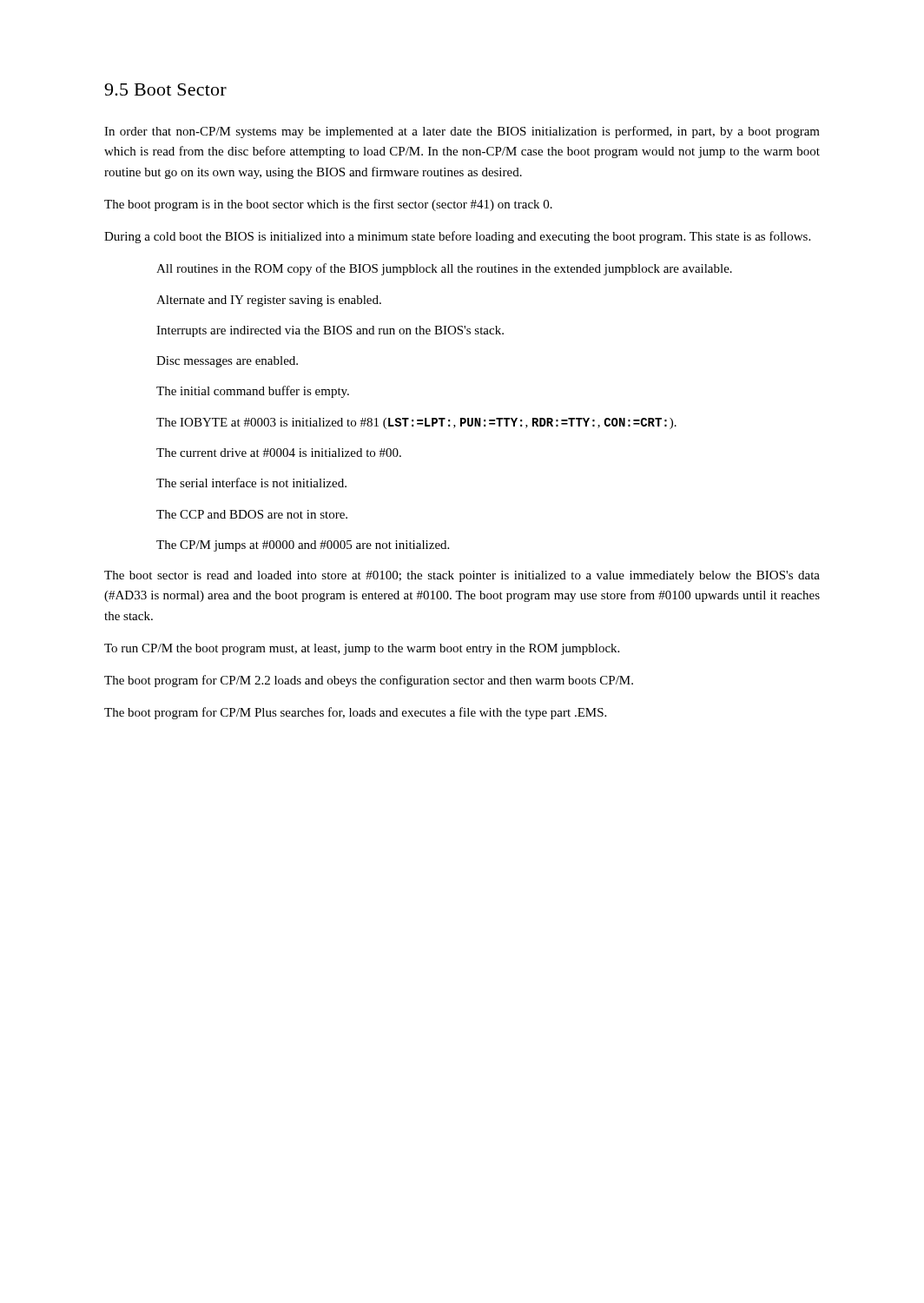
Task: Click the passage that begins "During a cold boot the BIOS is initialized"
Action: tap(458, 236)
